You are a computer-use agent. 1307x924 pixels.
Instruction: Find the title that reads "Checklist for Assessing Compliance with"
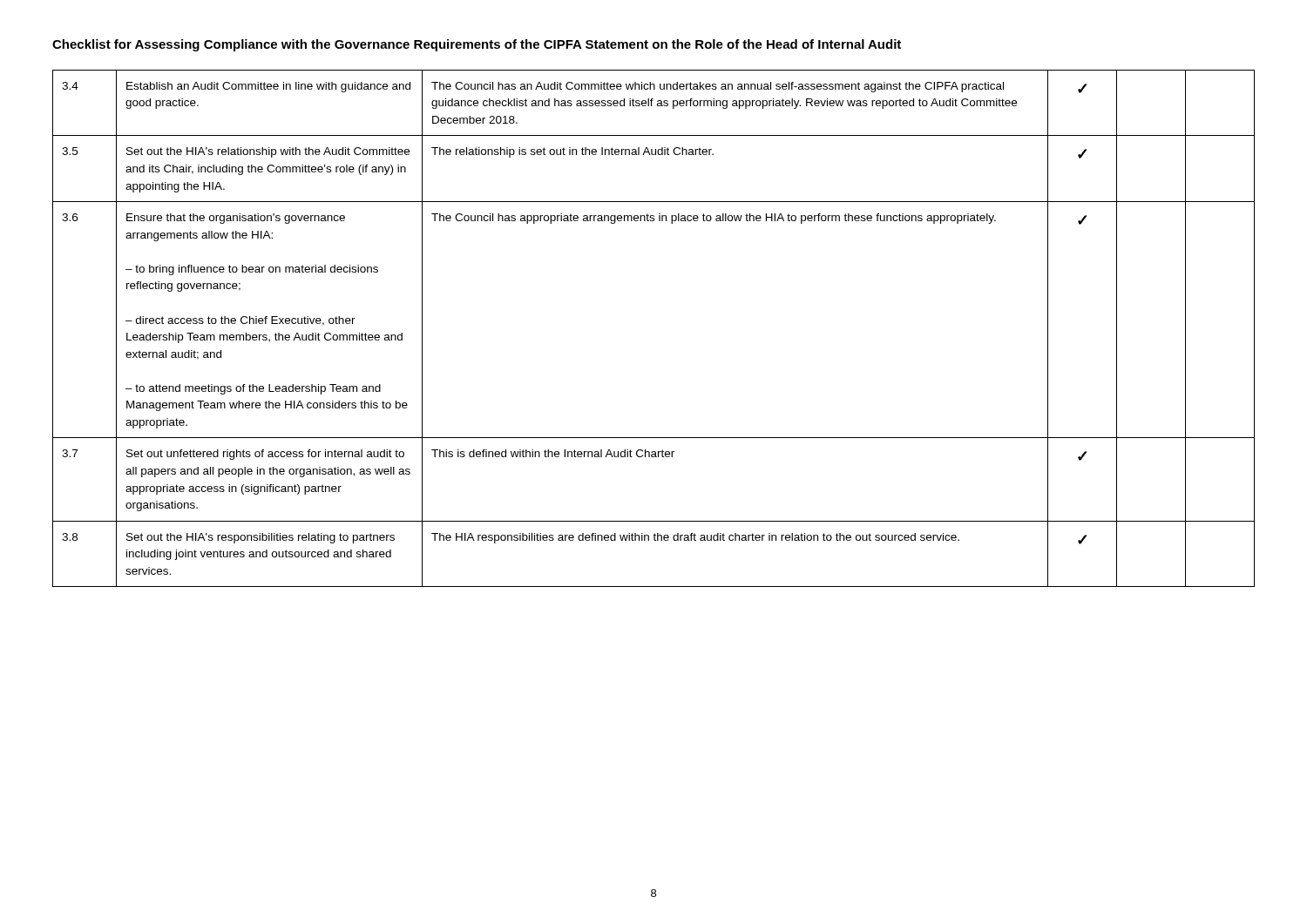point(477,44)
